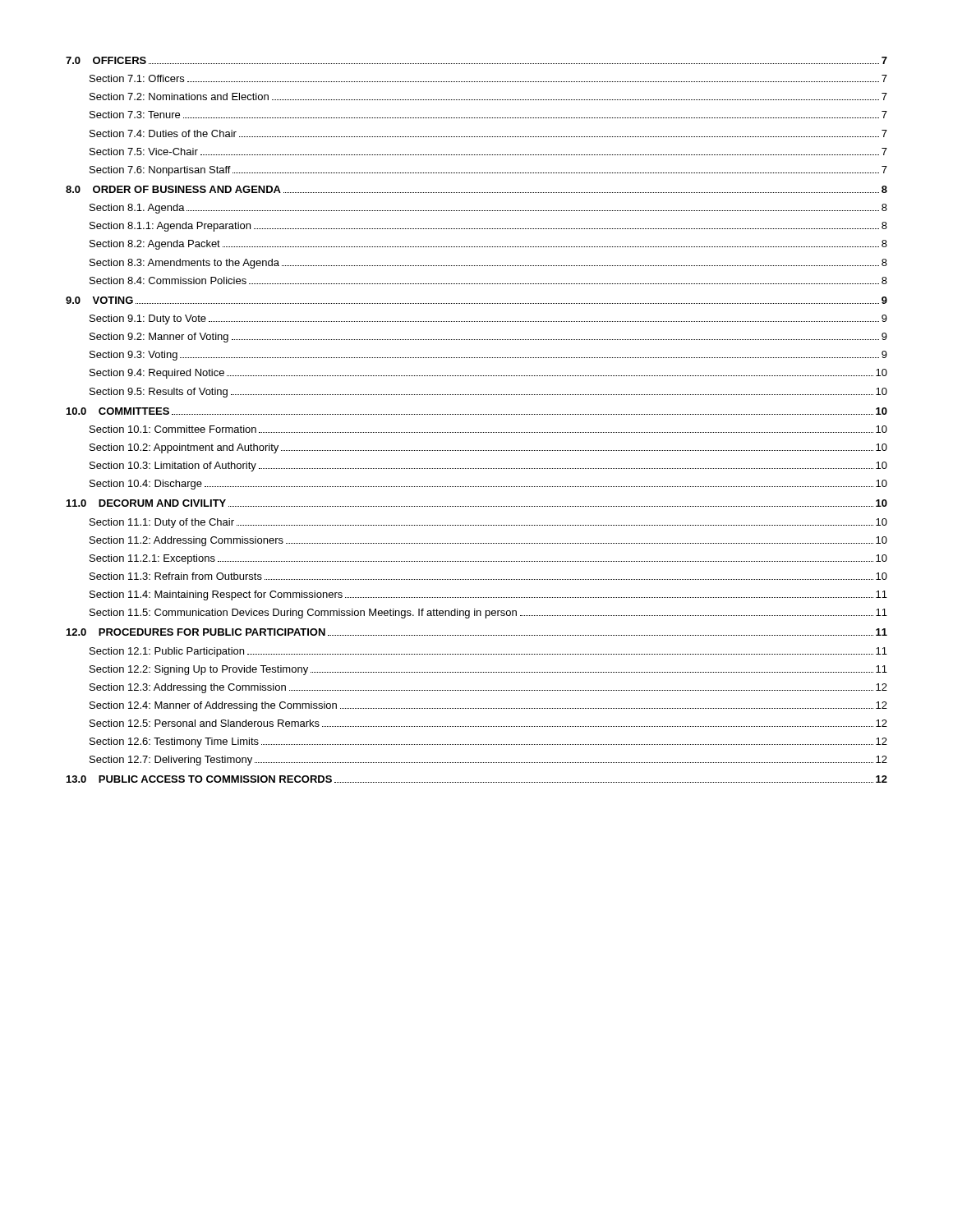Find the element starting "12.0 PROCEDURES FOR PUBLIC PARTICIPATION 11"
Image resolution: width=953 pixels, height=1232 pixels.
[x=476, y=633]
